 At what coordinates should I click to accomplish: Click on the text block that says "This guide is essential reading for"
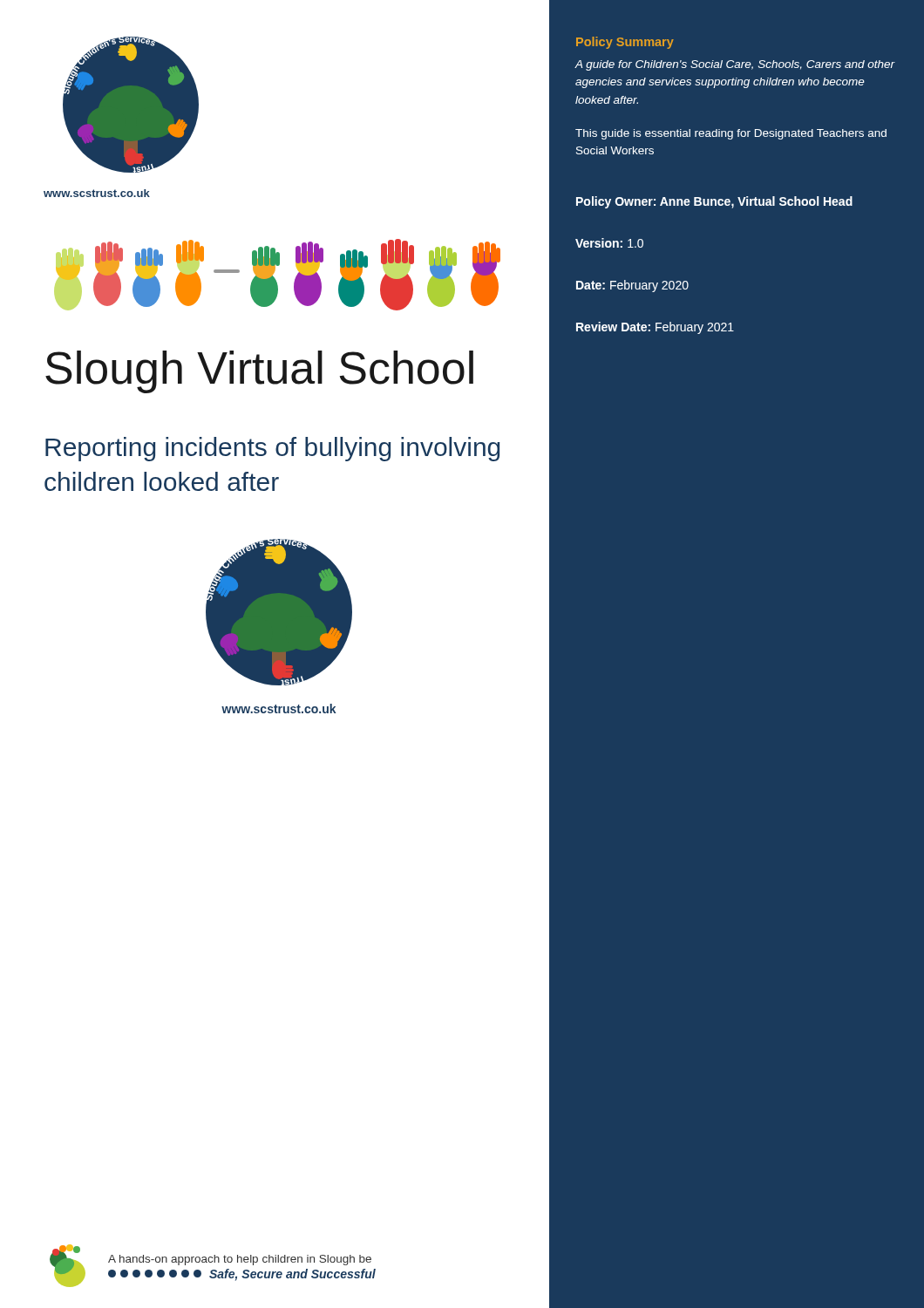point(731,142)
